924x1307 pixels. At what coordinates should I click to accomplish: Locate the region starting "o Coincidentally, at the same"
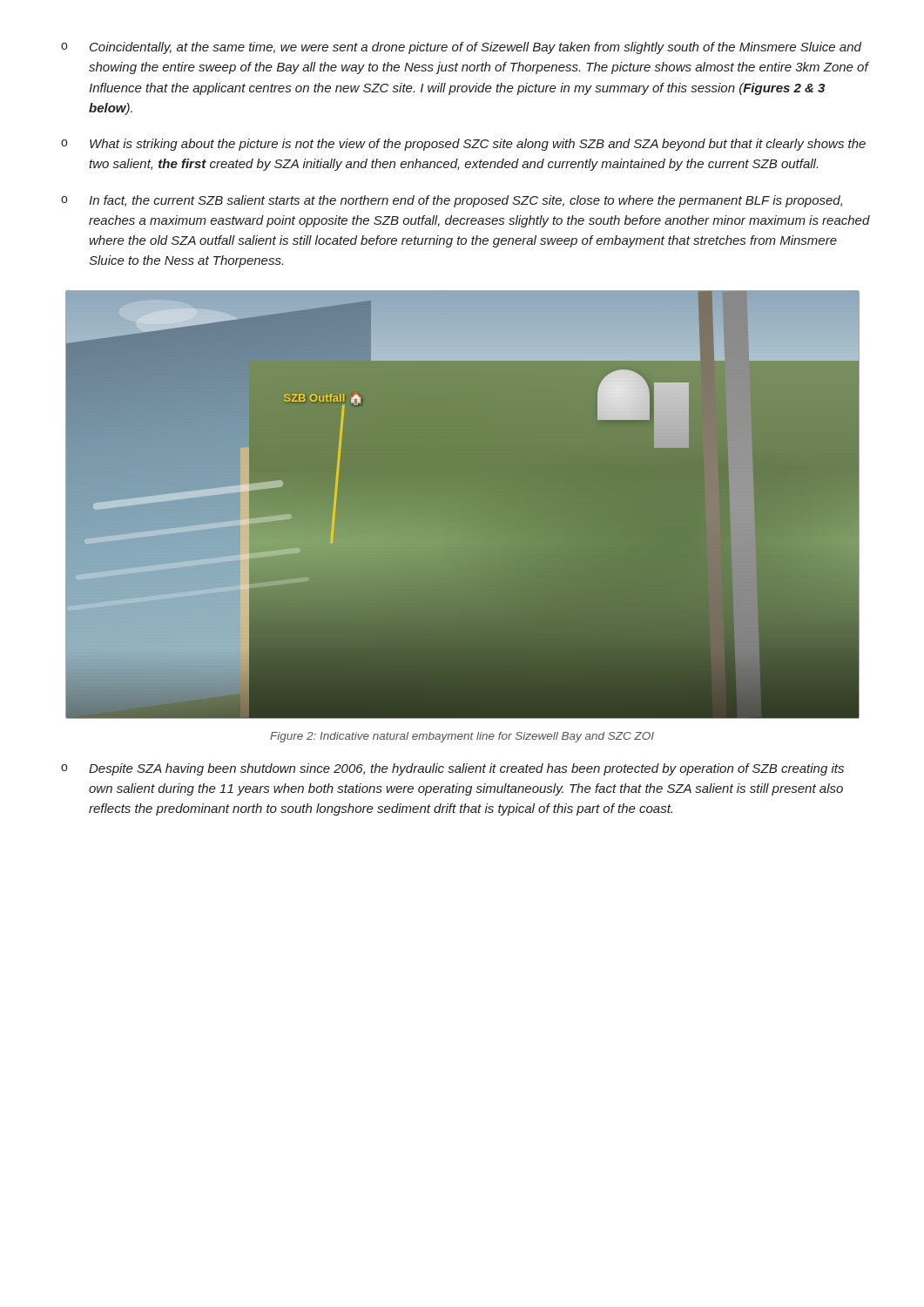462,77
